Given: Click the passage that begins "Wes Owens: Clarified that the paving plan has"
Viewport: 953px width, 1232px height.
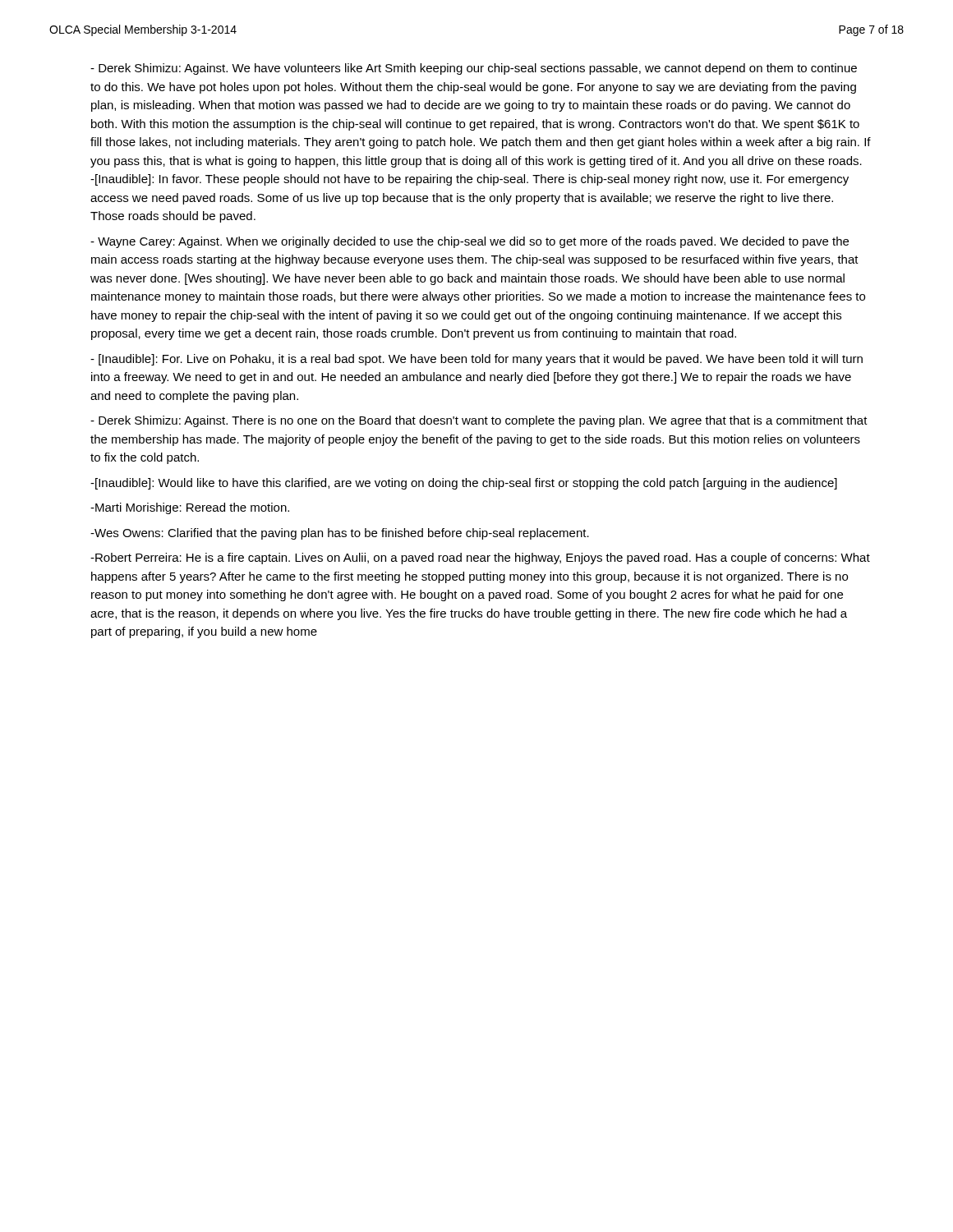Looking at the screenshot, I should [x=481, y=533].
